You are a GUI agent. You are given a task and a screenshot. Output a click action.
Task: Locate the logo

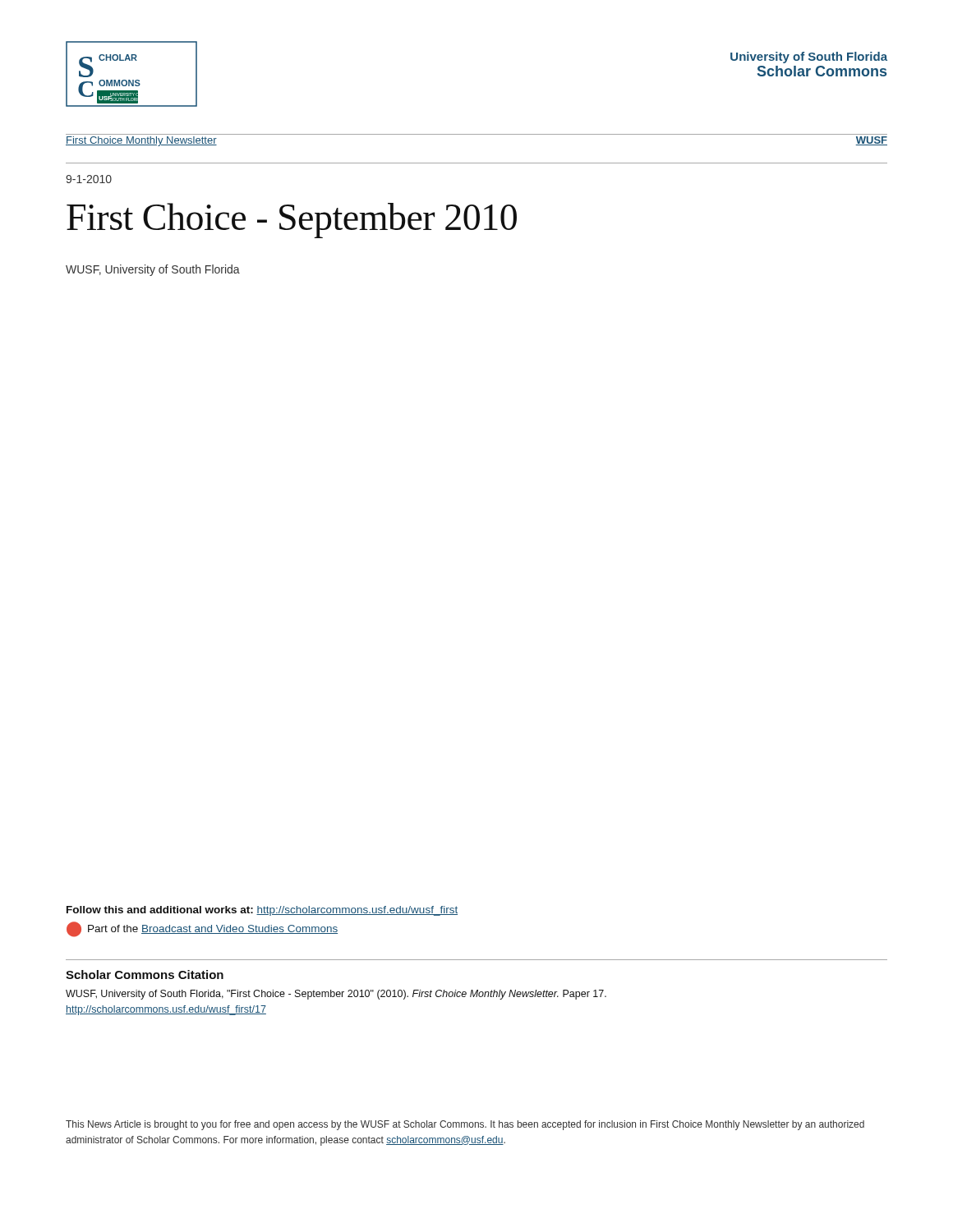[131, 76]
